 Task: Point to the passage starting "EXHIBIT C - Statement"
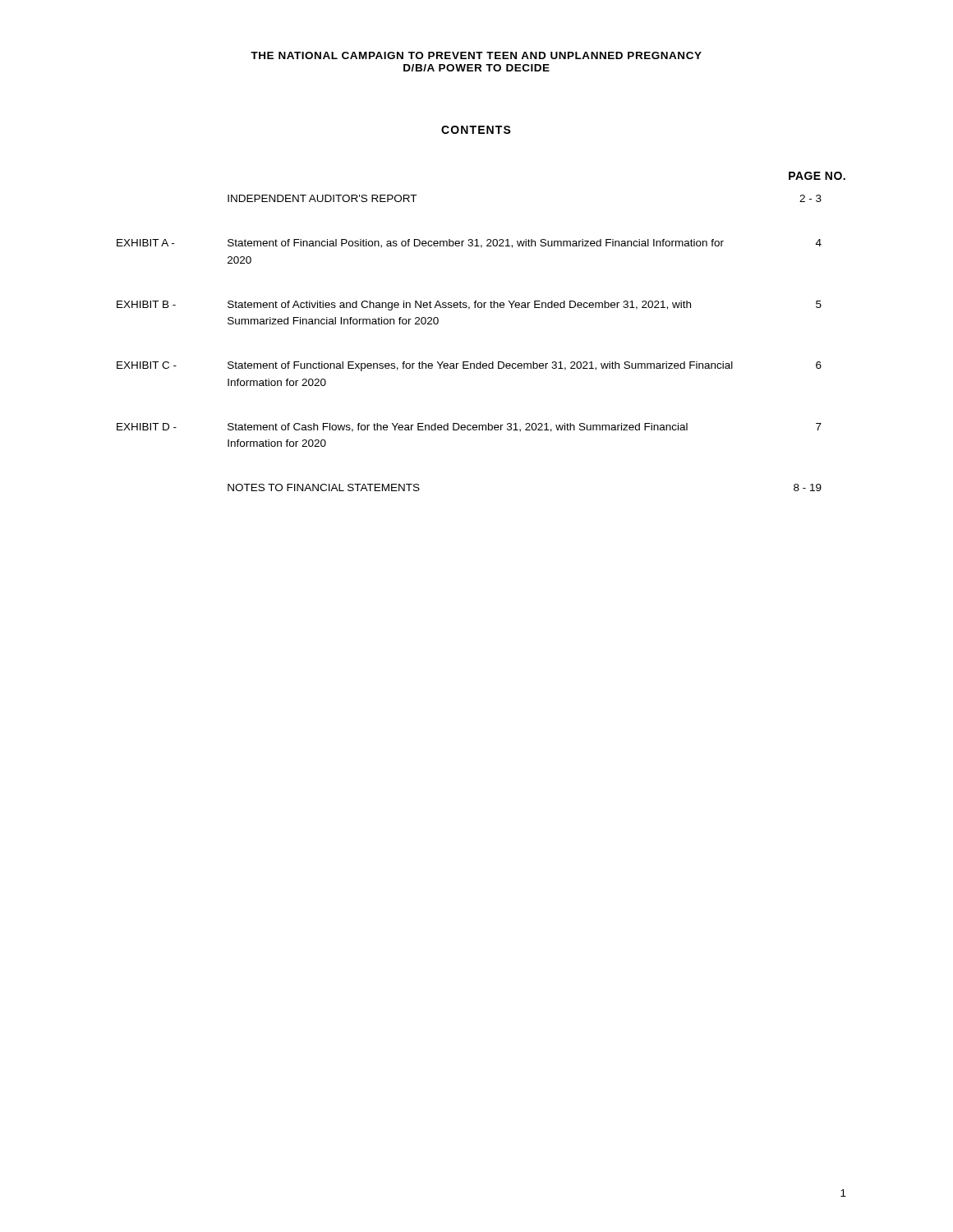click(x=469, y=366)
